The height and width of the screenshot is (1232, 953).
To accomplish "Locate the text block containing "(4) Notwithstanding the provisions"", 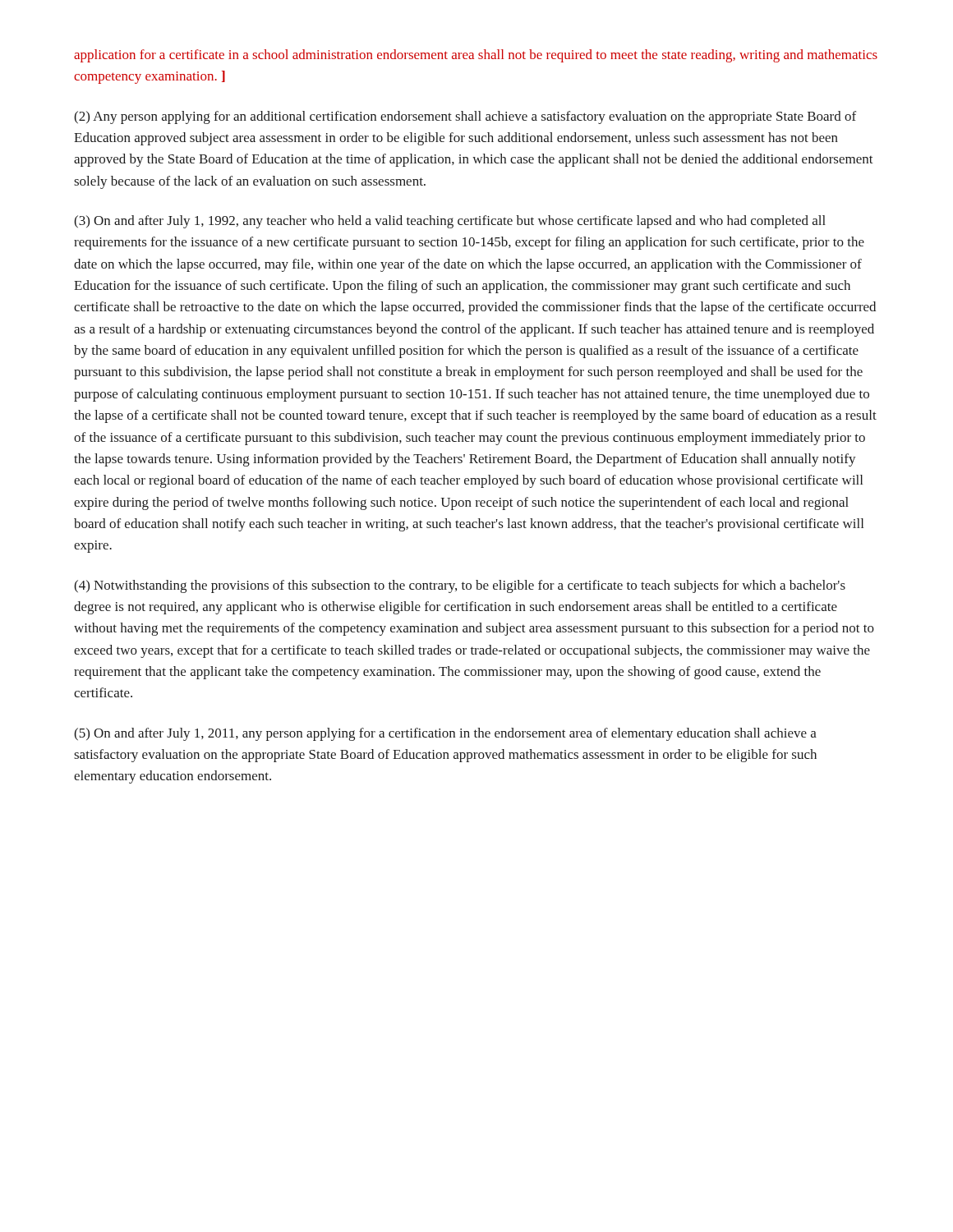I will (474, 639).
